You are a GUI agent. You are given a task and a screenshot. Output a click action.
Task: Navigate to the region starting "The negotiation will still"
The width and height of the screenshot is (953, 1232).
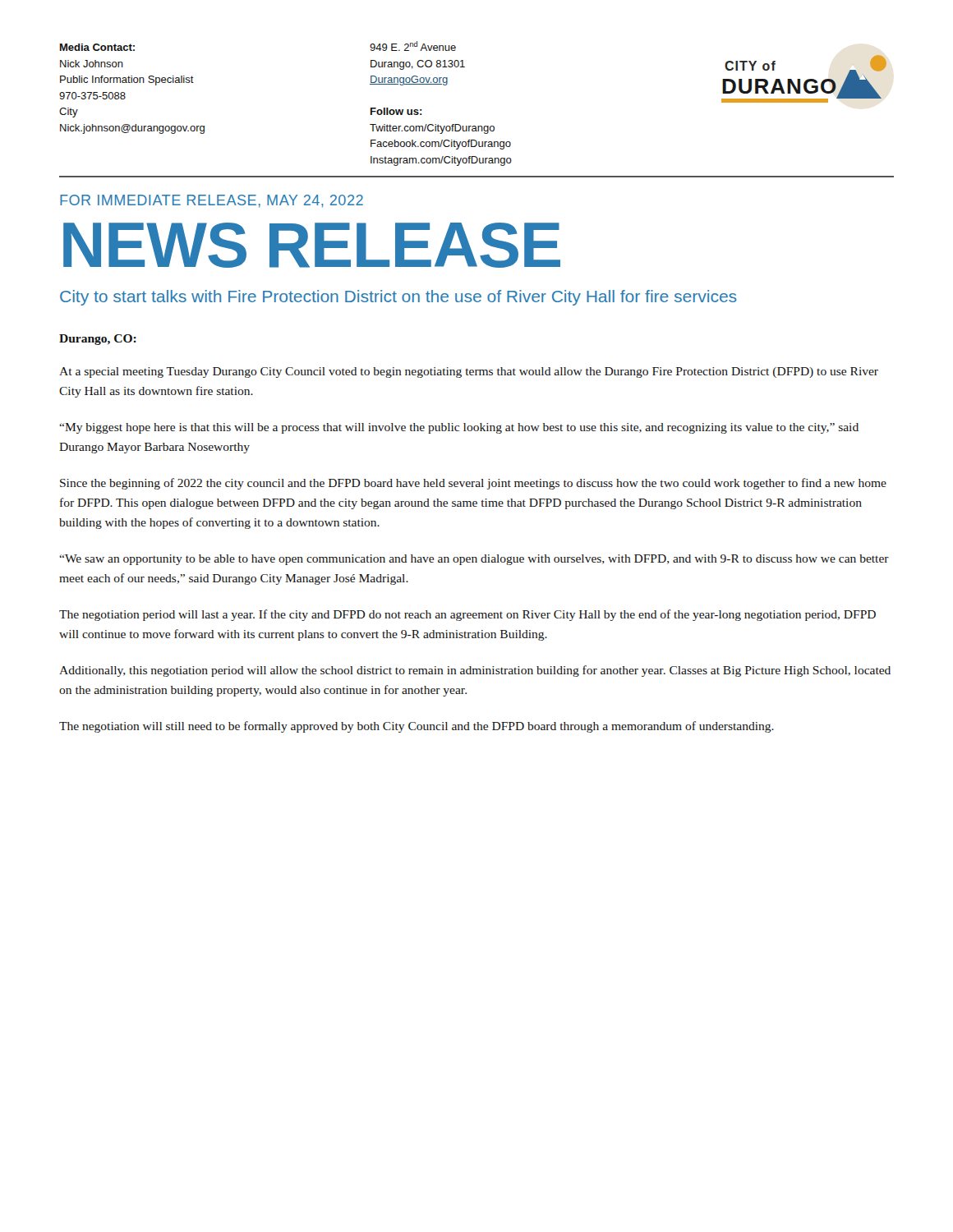[417, 726]
